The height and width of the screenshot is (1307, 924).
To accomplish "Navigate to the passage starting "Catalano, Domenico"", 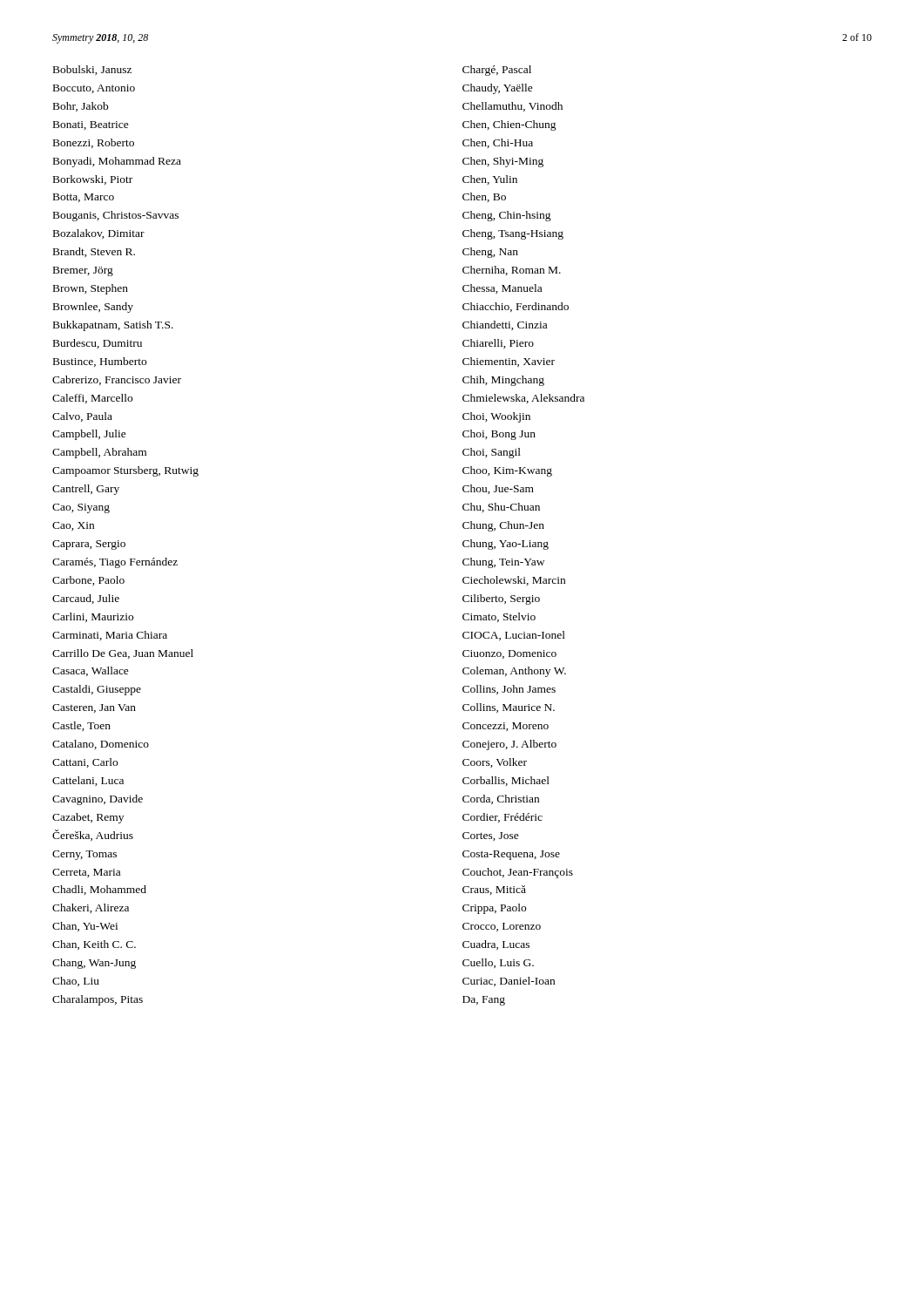I will coord(101,744).
